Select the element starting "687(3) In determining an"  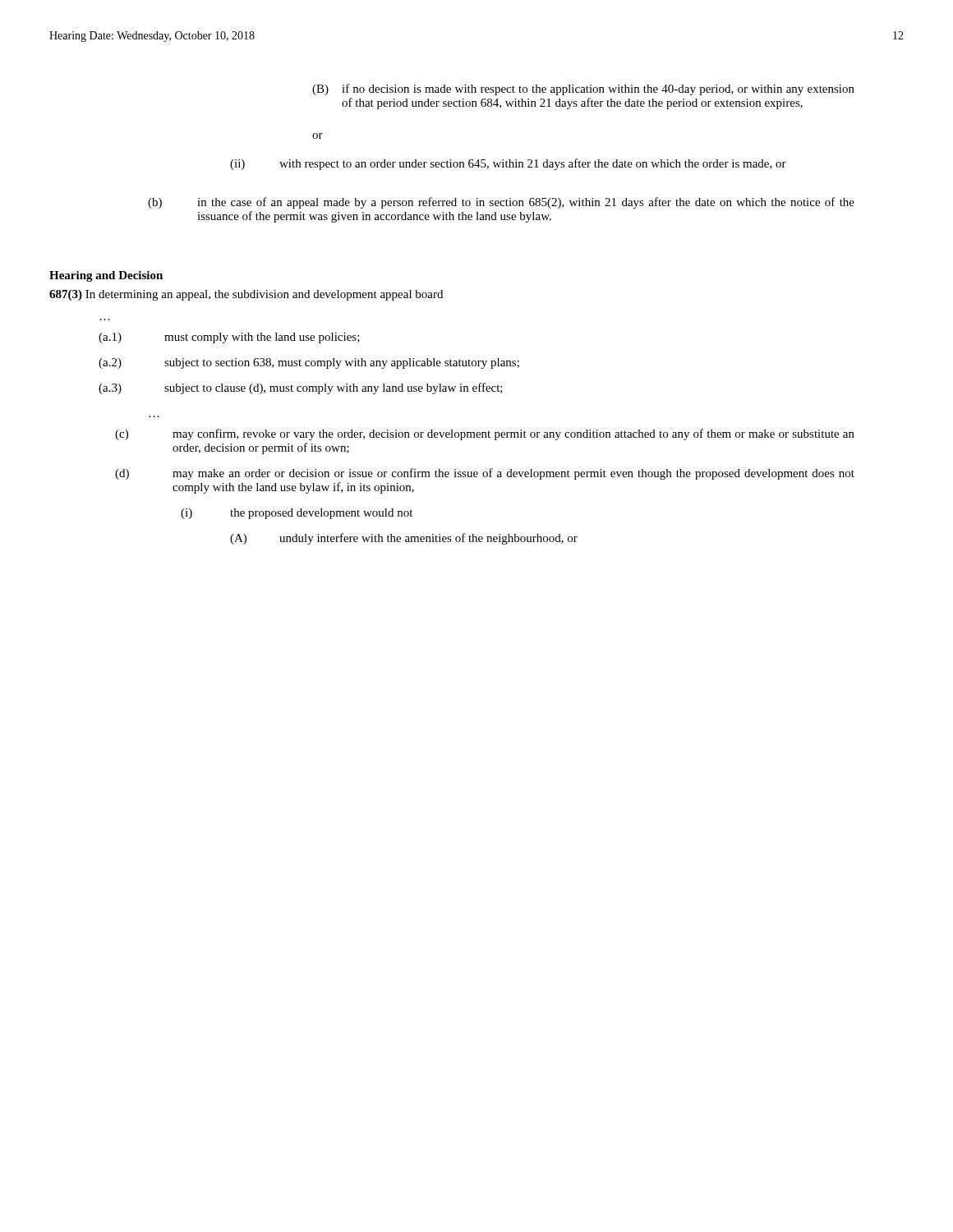pos(246,294)
